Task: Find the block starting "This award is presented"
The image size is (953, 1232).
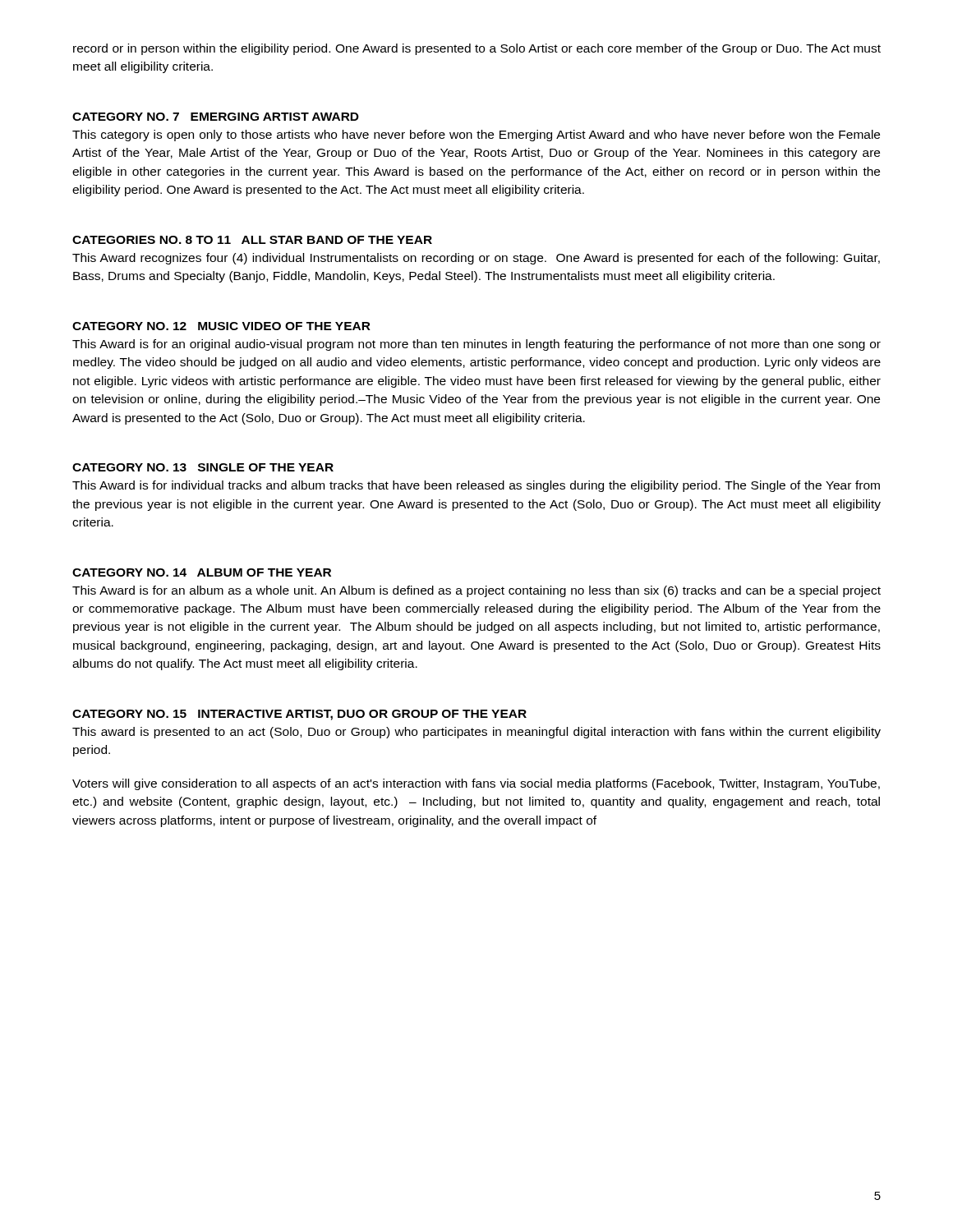Action: [x=476, y=740]
